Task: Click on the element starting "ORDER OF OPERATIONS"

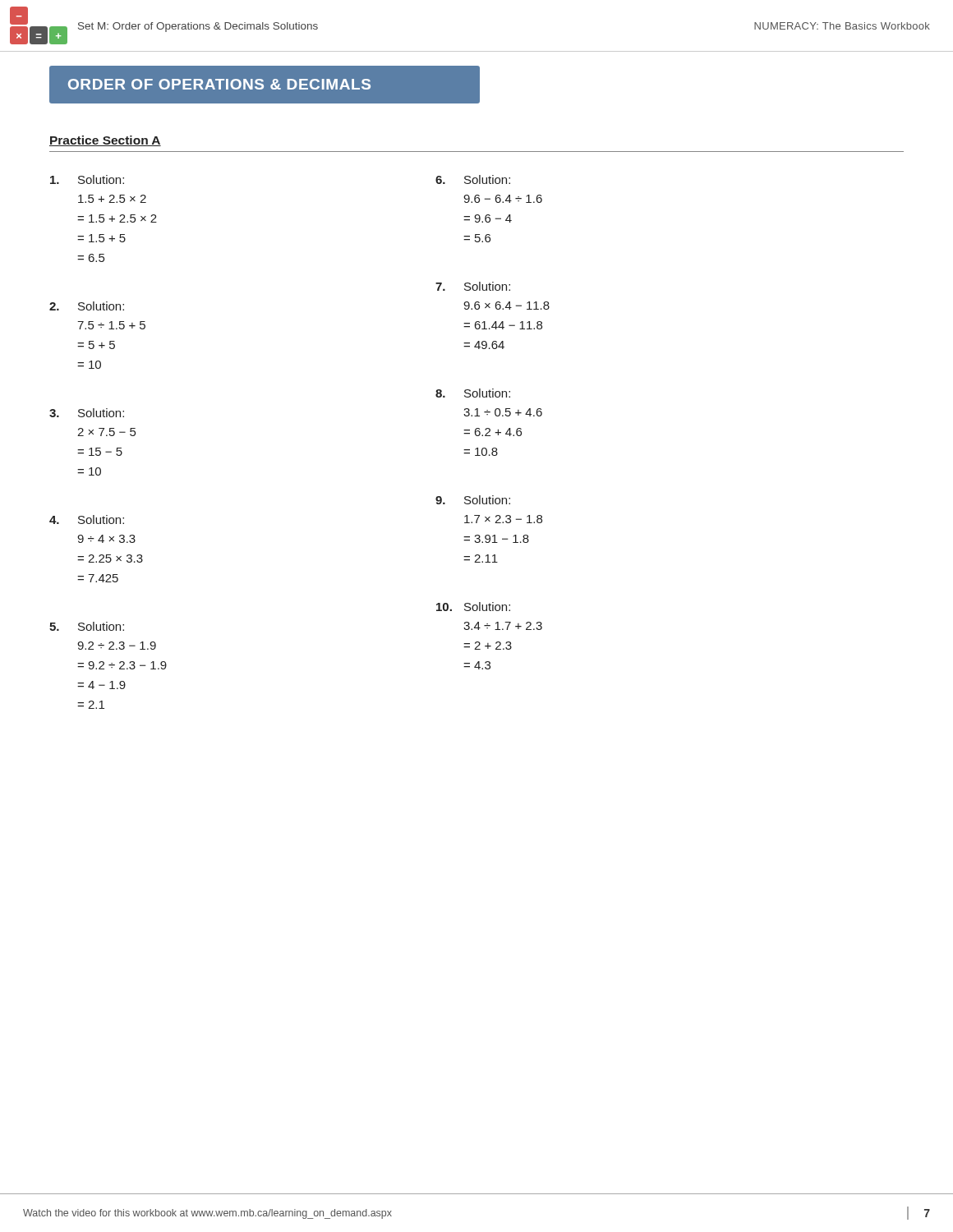Action: point(220,84)
